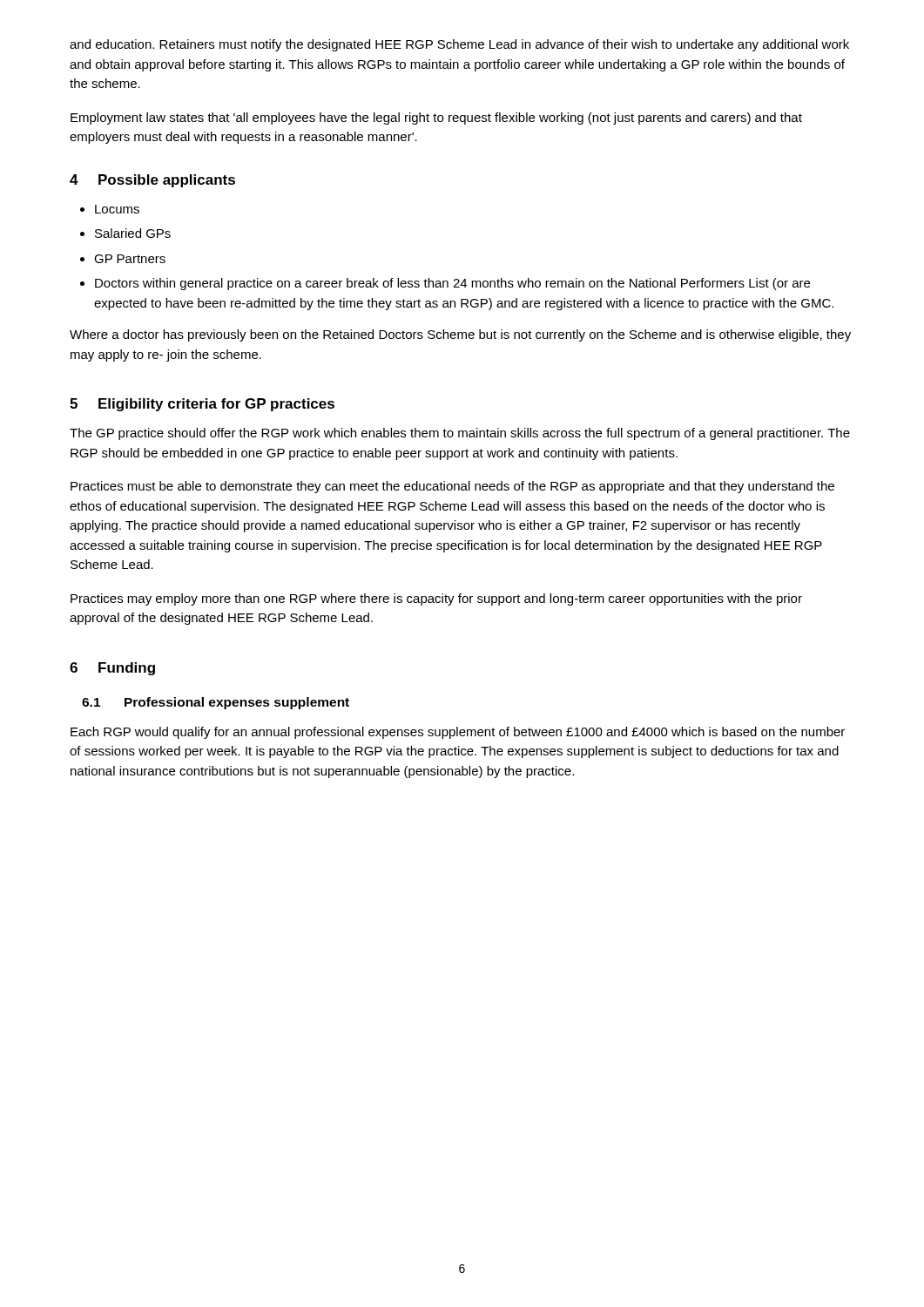Click on the text block that says "Each RGP would qualify for an annual professional"
Viewport: 924px width, 1307px height.
click(462, 751)
